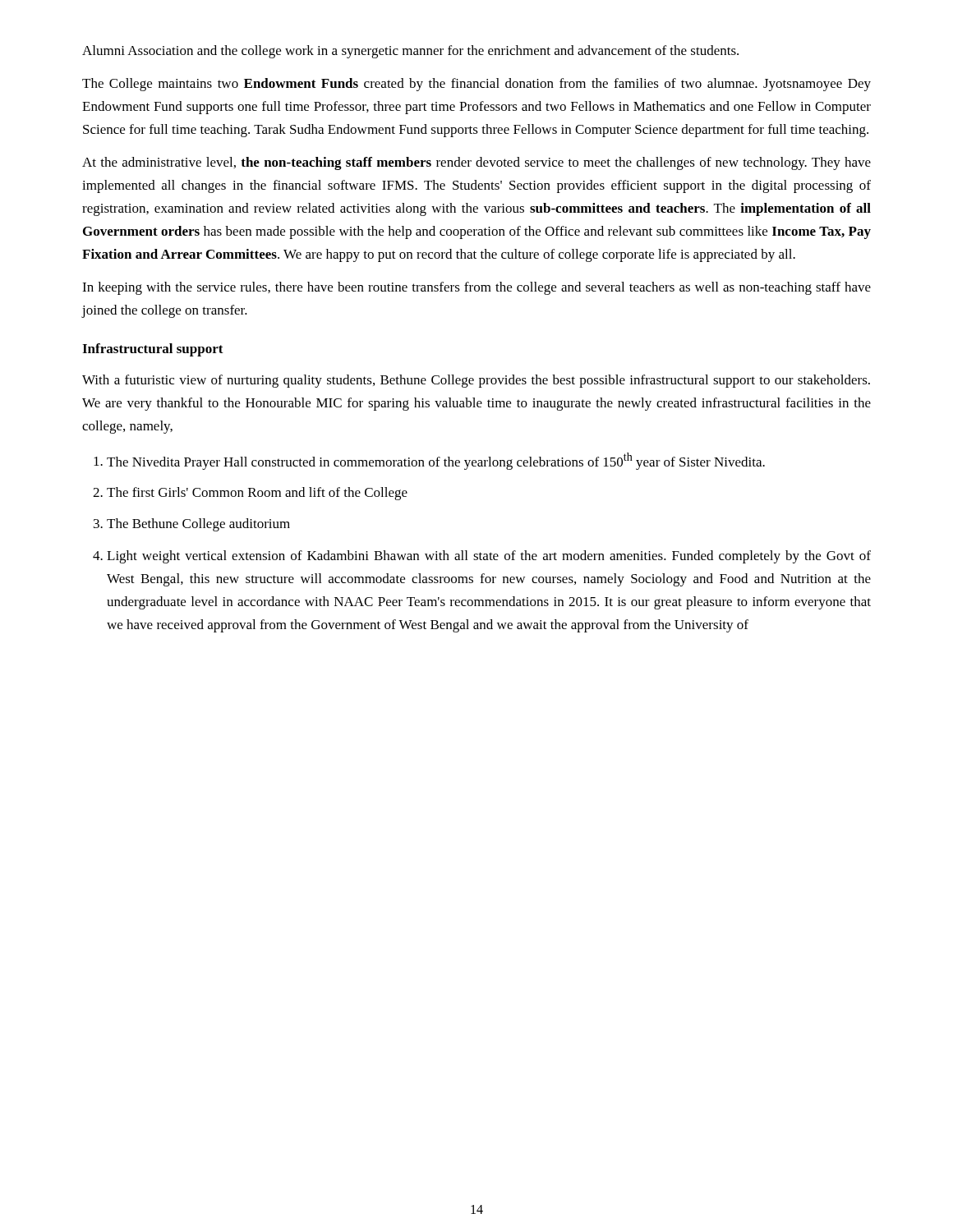This screenshot has height=1232, width=953.
Task: Select the section header with the text "Infrastructural support"
Action: pyautogui.click(x=153, y=350)
